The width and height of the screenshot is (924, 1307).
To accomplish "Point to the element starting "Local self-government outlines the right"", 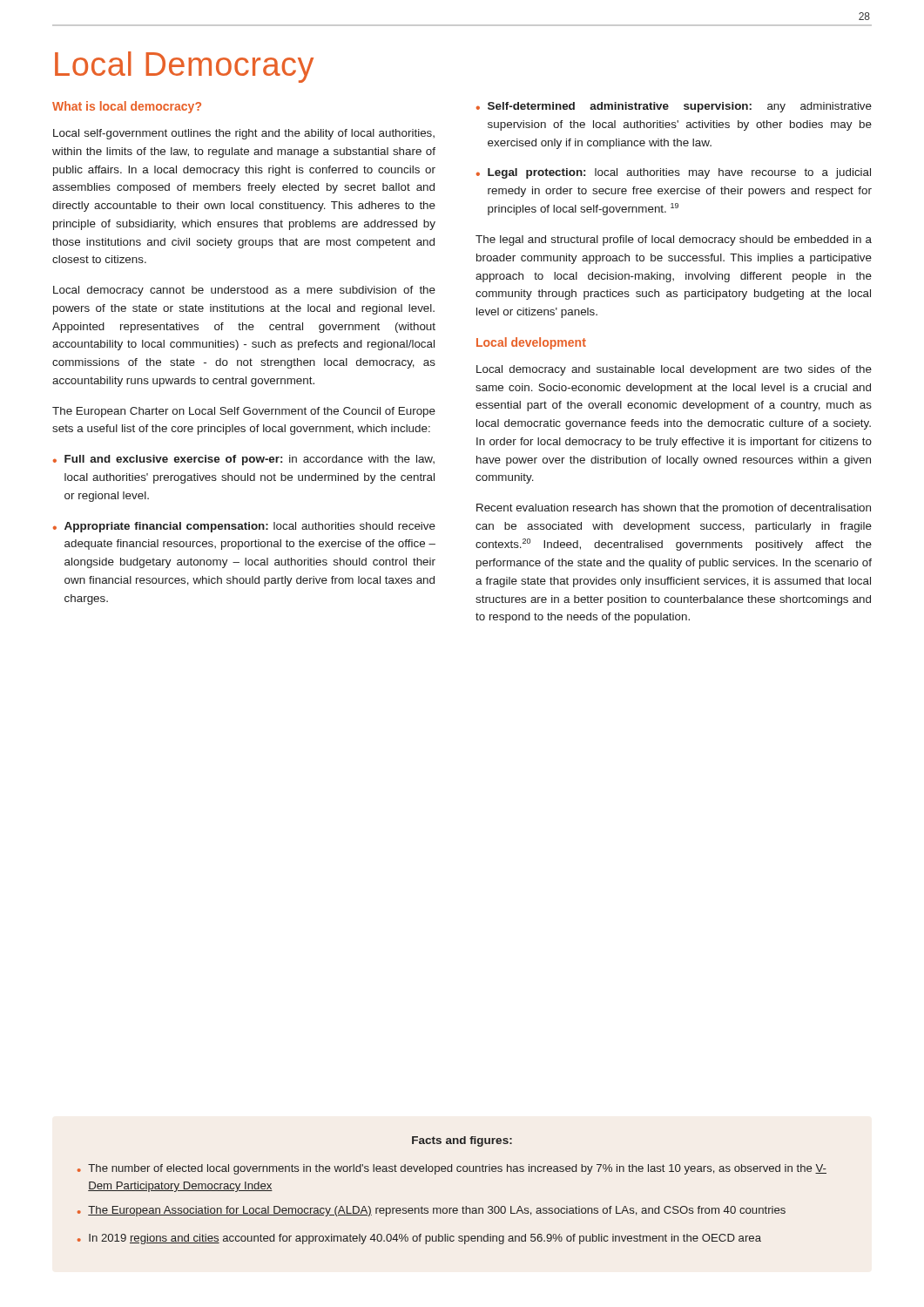I will coord(244,196).
